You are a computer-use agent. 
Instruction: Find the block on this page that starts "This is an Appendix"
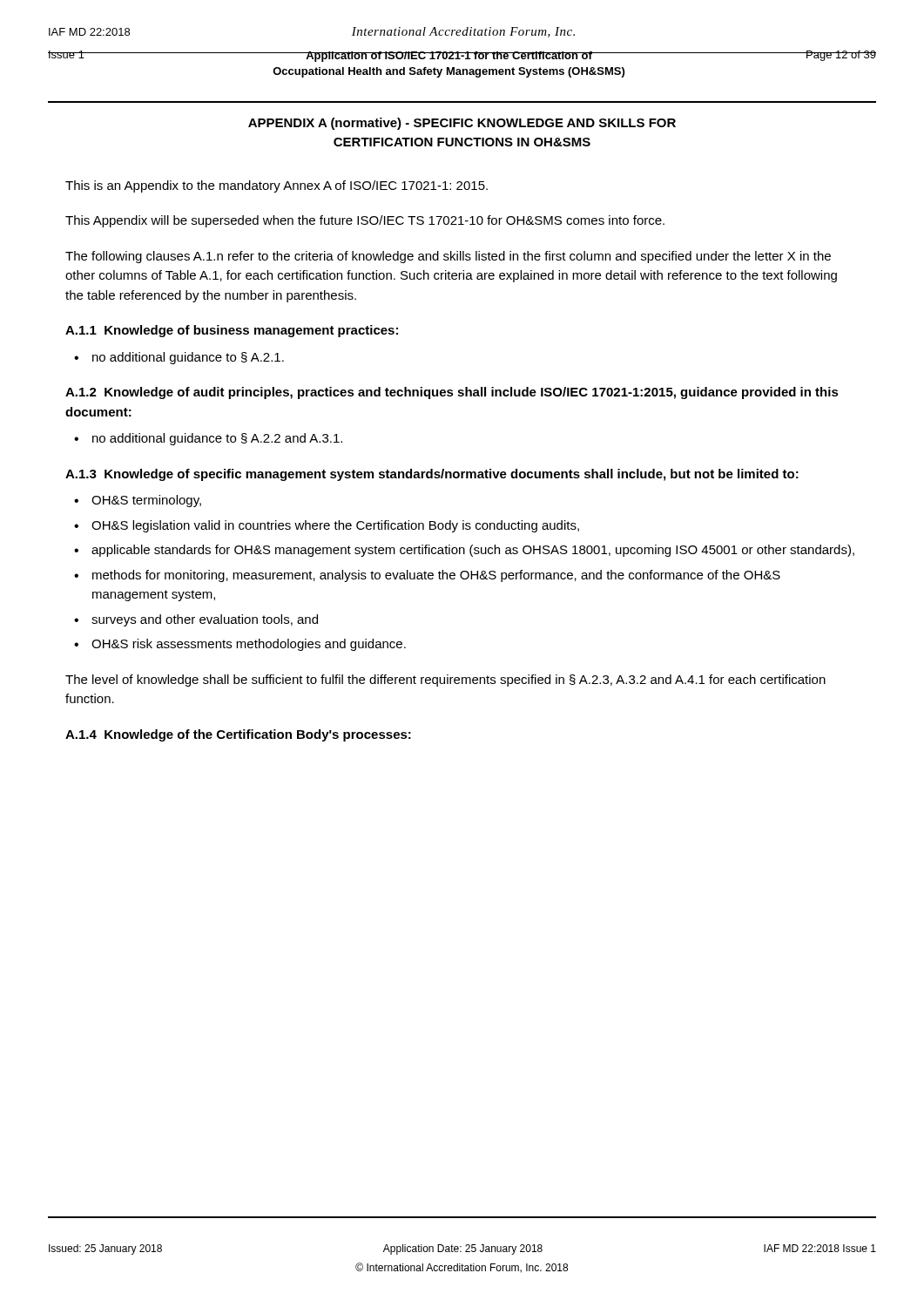277,185
